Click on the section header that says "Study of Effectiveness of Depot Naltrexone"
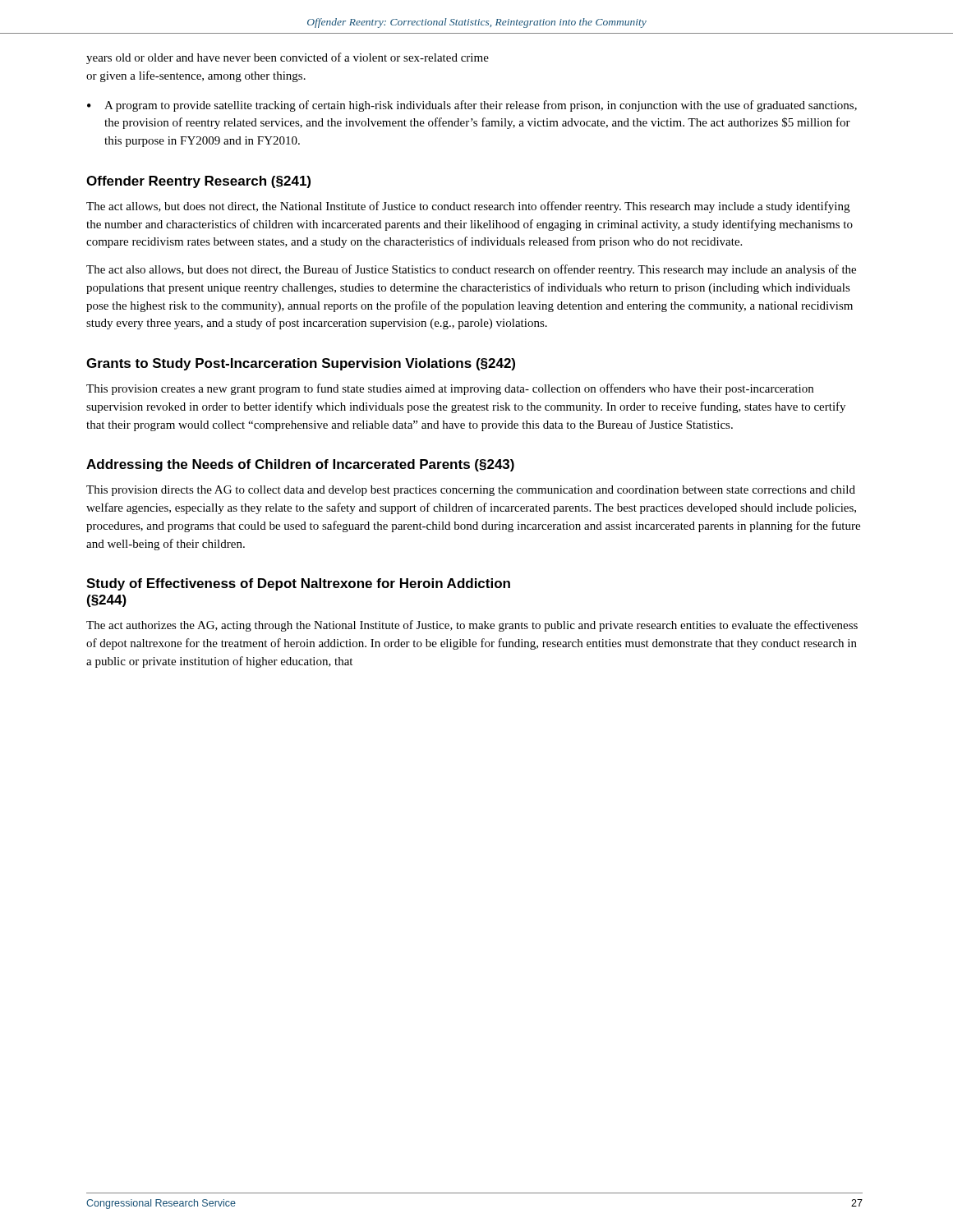This screenshot has width=953, height=1232. click(299, 592)
